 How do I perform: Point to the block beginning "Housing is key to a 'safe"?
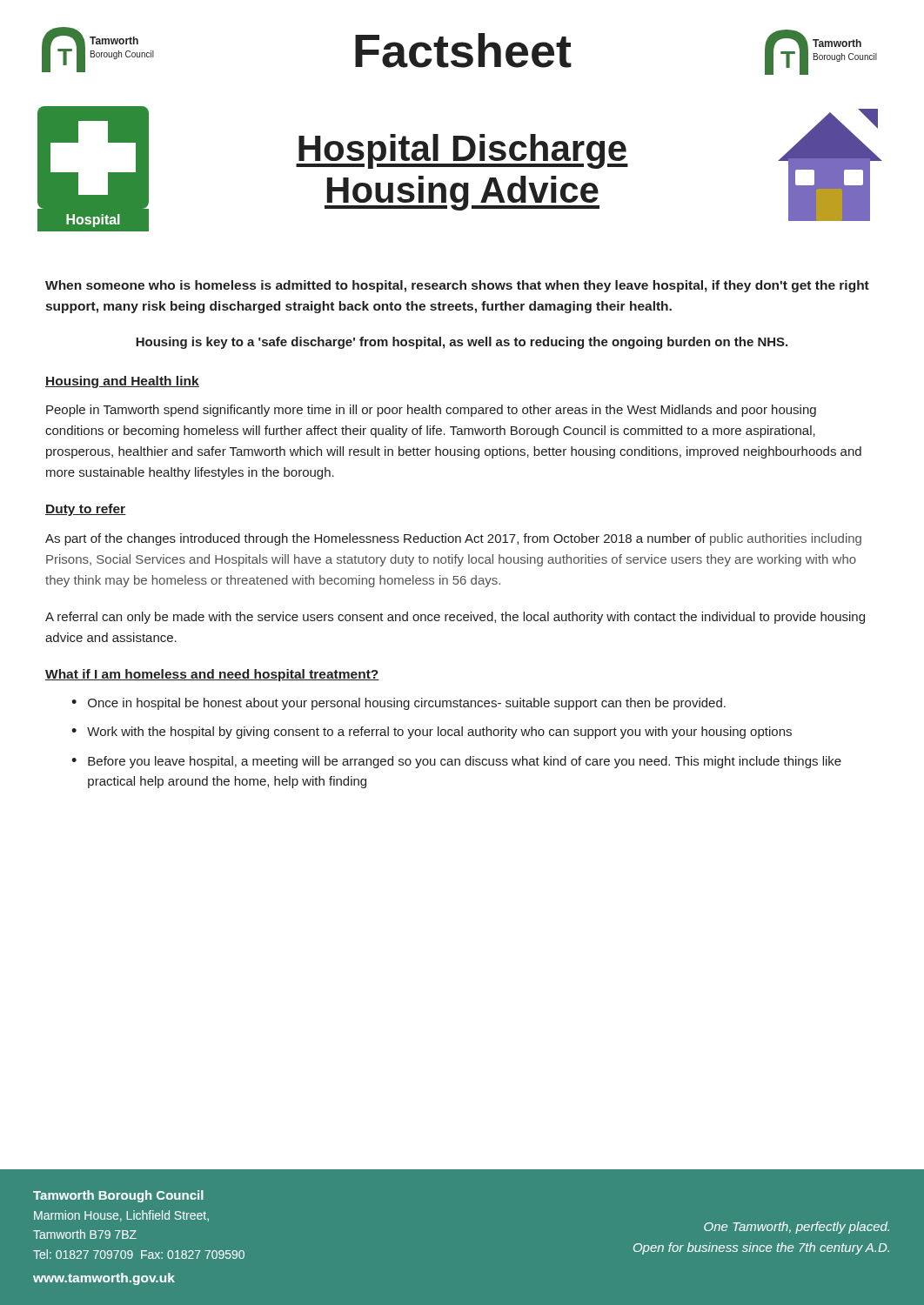click(x=462, y=341)
